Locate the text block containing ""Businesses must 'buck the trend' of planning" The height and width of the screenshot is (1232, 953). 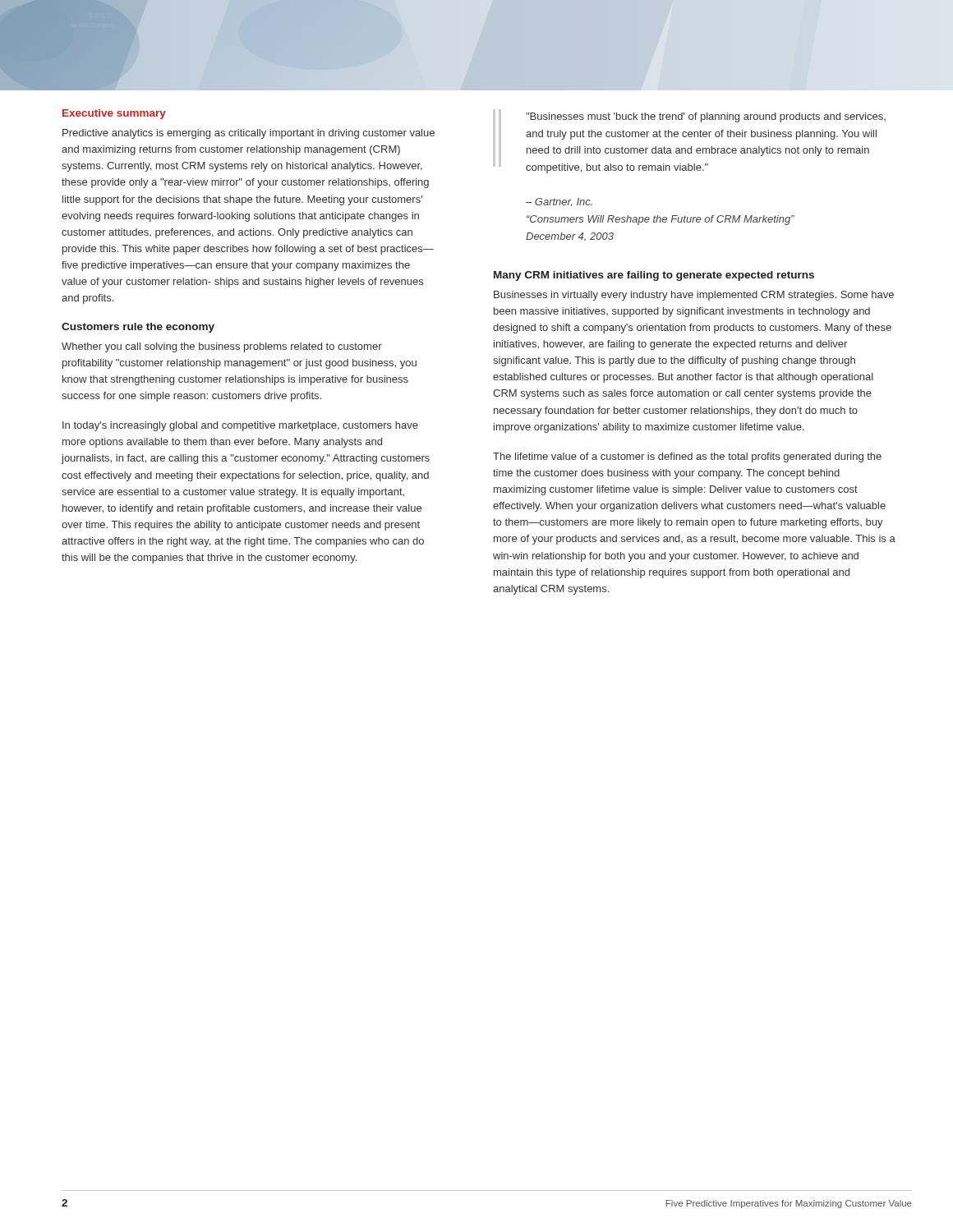point(694,142)
